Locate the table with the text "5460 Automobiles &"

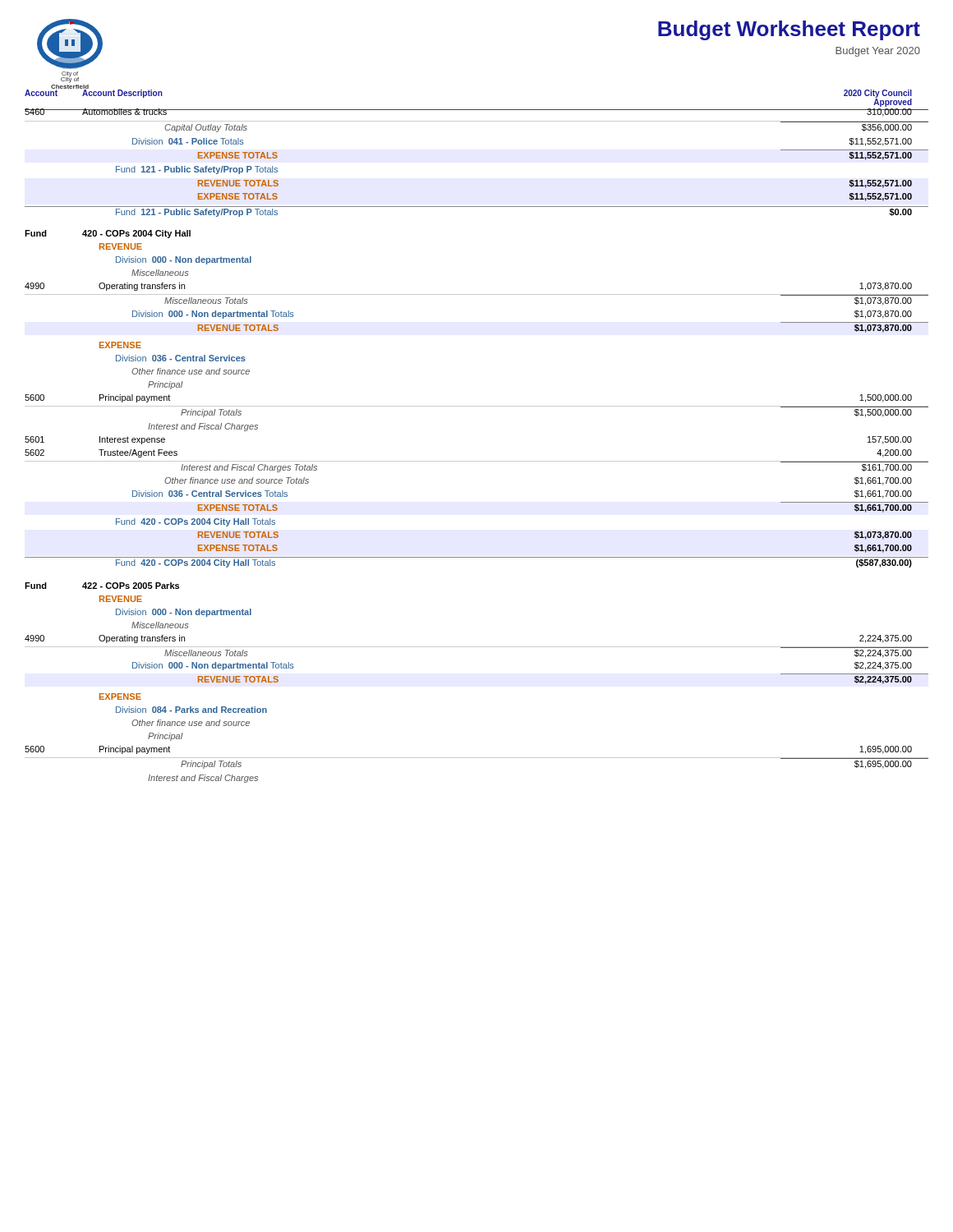[x=476, y=446]
